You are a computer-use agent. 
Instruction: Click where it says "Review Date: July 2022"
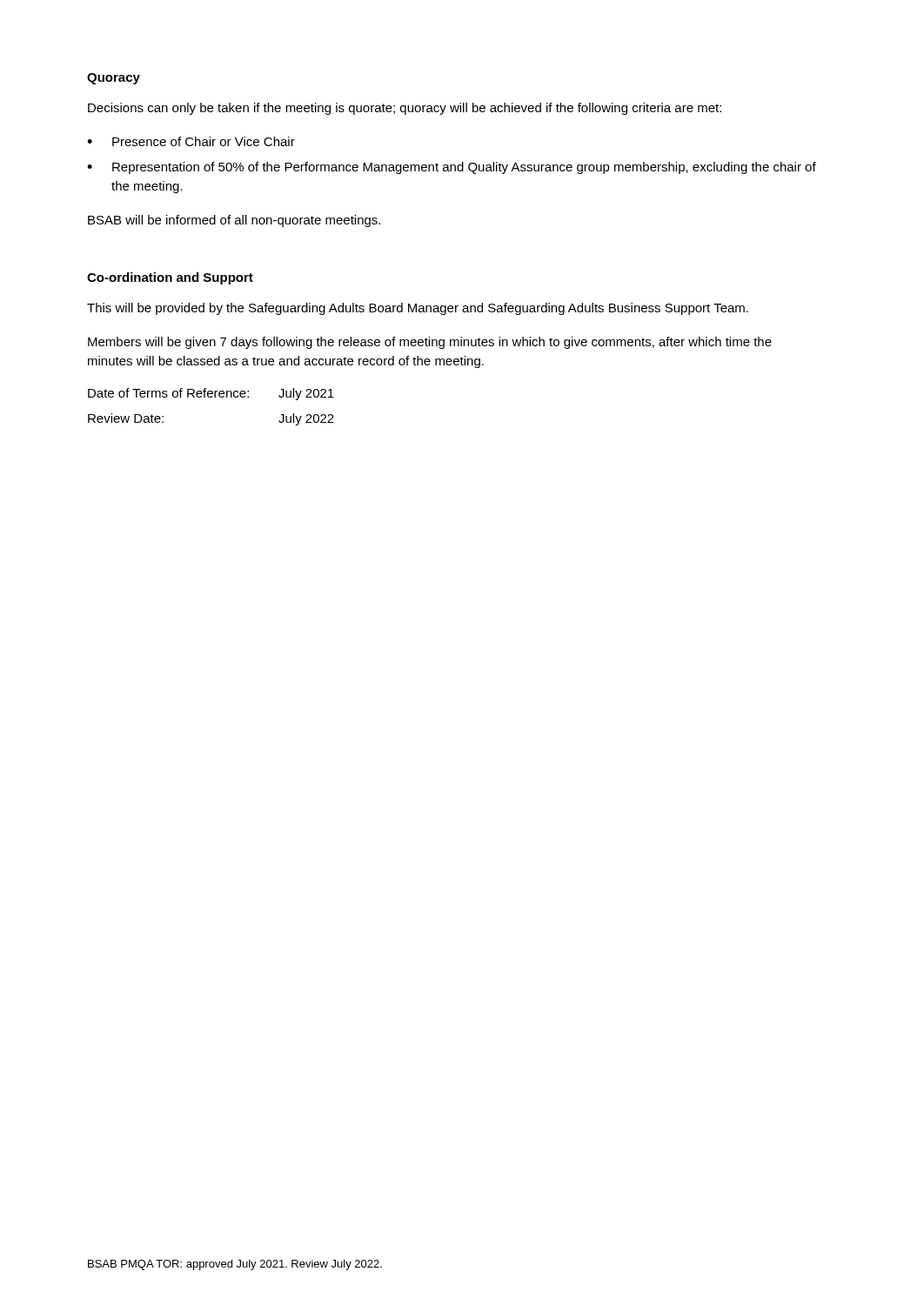[x=121, y=419]
